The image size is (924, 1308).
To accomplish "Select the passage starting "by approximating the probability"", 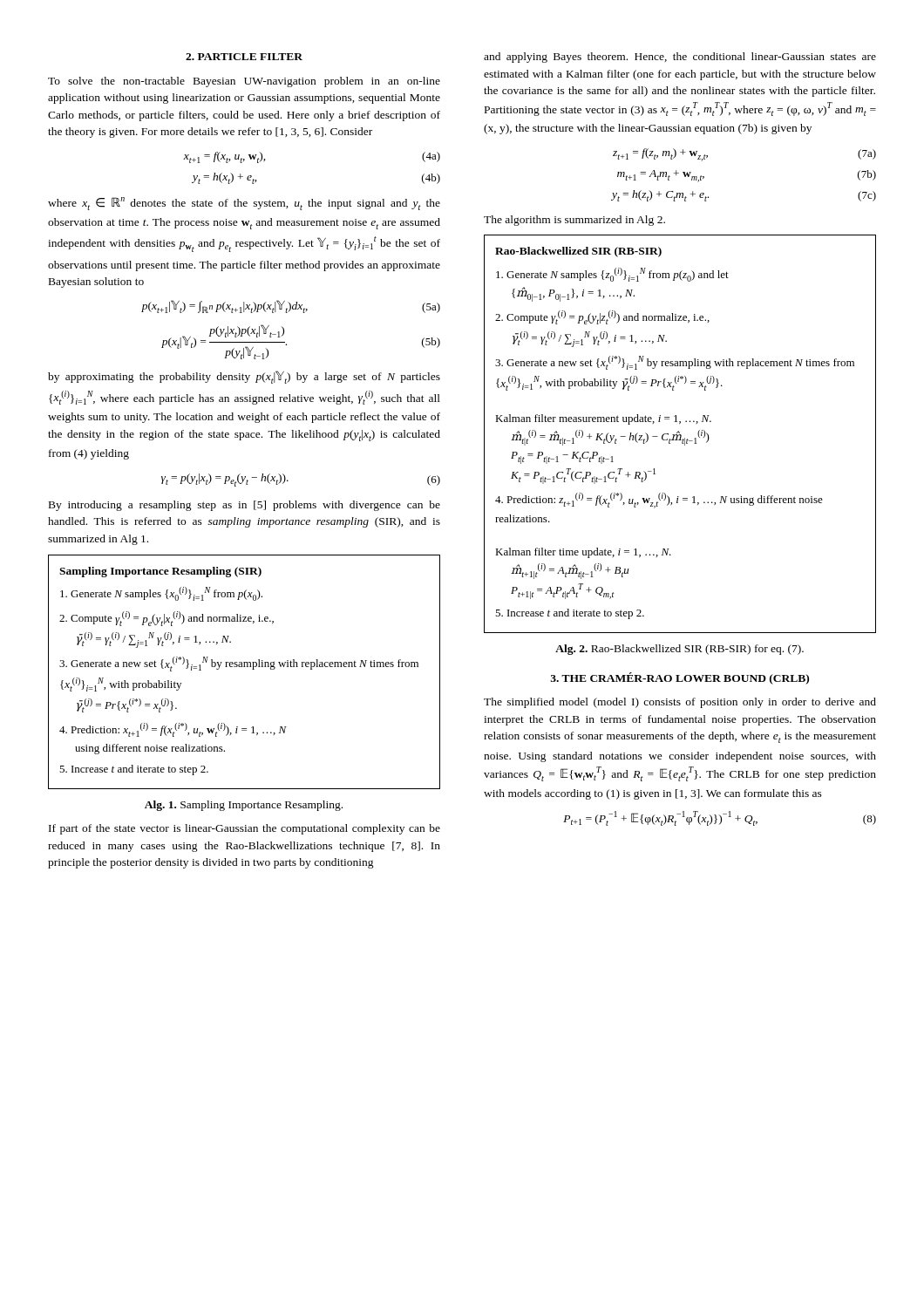I will [244, 415].
